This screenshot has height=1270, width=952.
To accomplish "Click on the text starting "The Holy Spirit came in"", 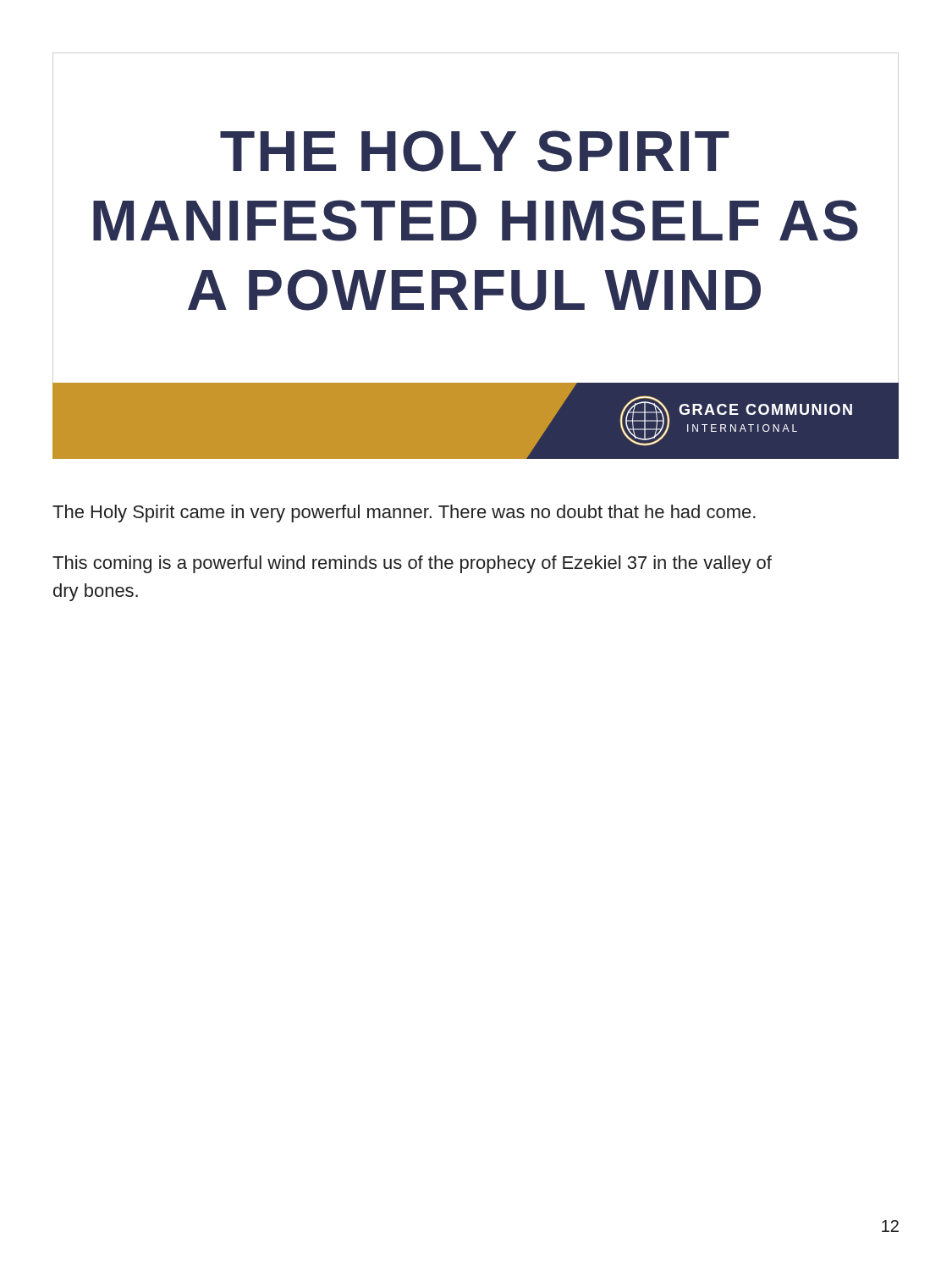I will [x=405, y=512].
